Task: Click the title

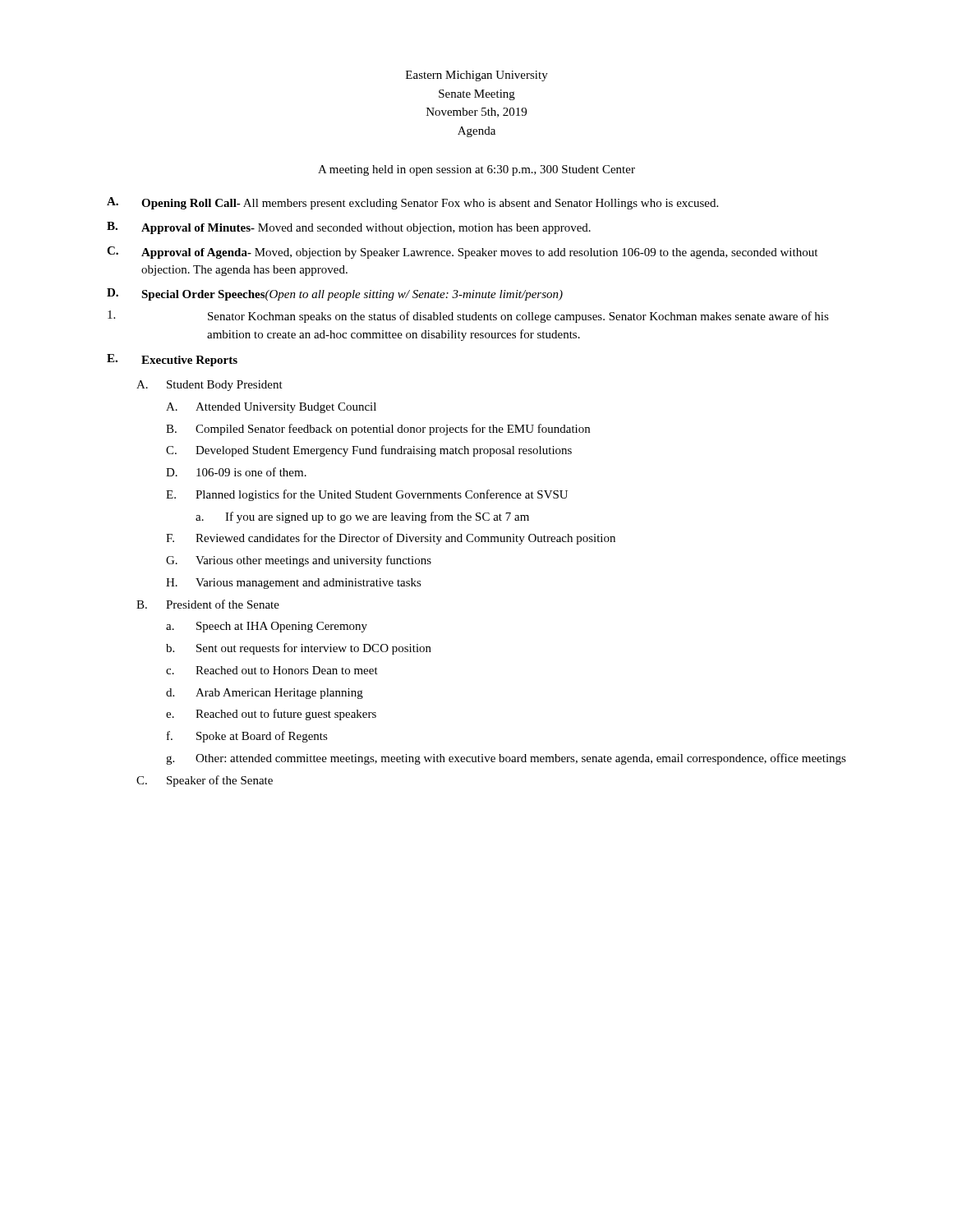Action: pyautogui.click(x=476, y=102)
